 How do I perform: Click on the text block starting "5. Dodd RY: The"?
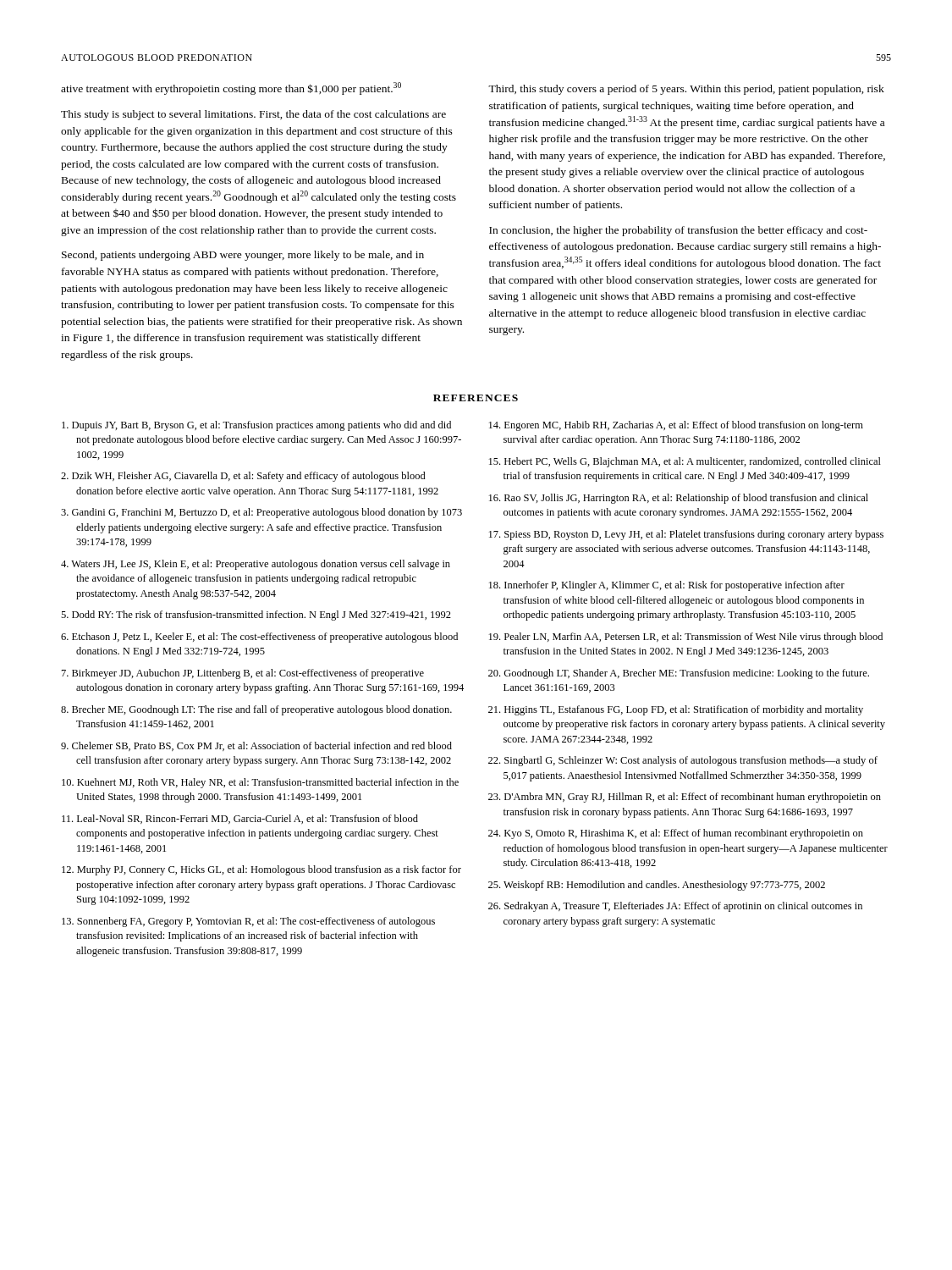coord(256,615)
